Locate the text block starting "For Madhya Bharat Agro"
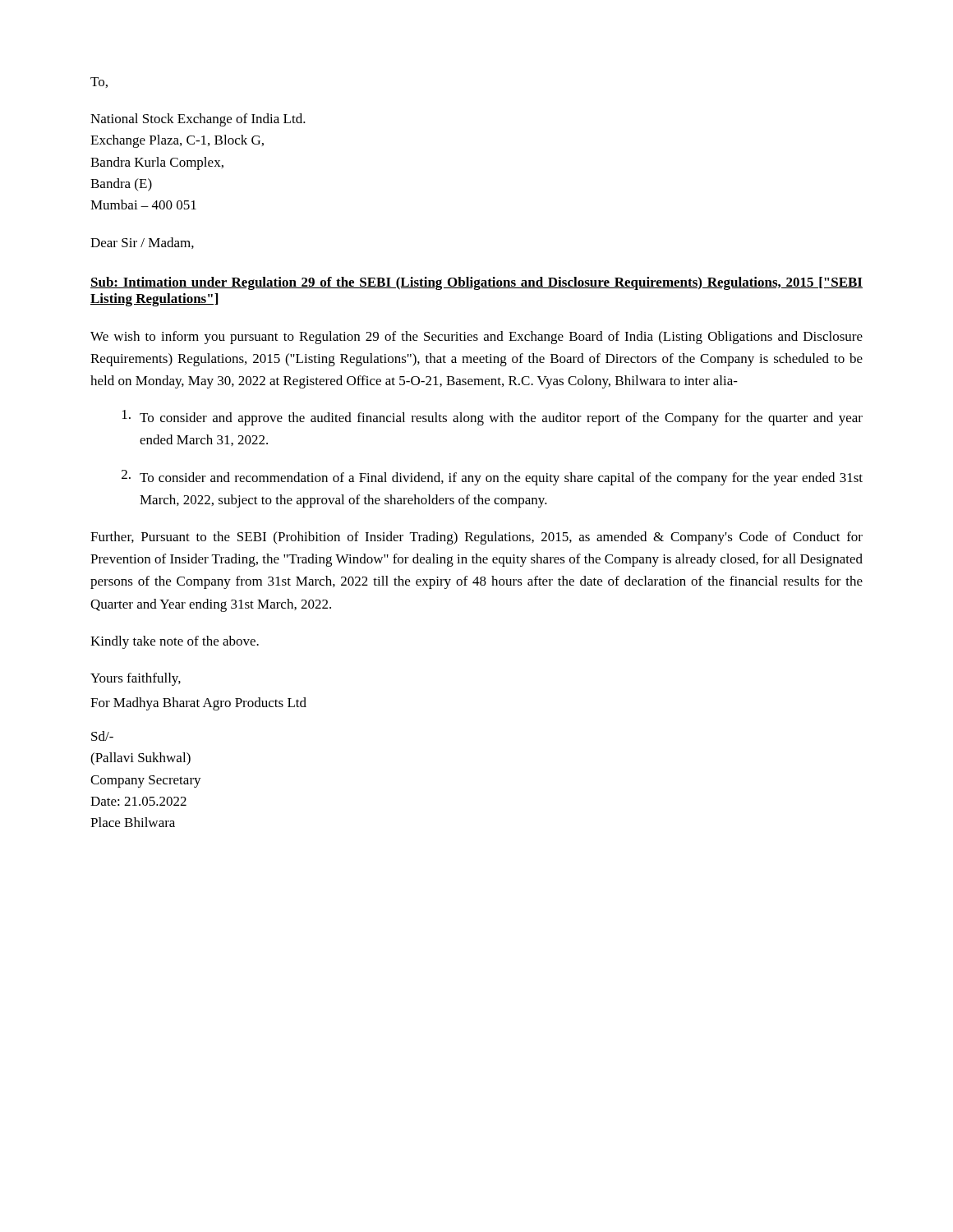 coord(198,703)
